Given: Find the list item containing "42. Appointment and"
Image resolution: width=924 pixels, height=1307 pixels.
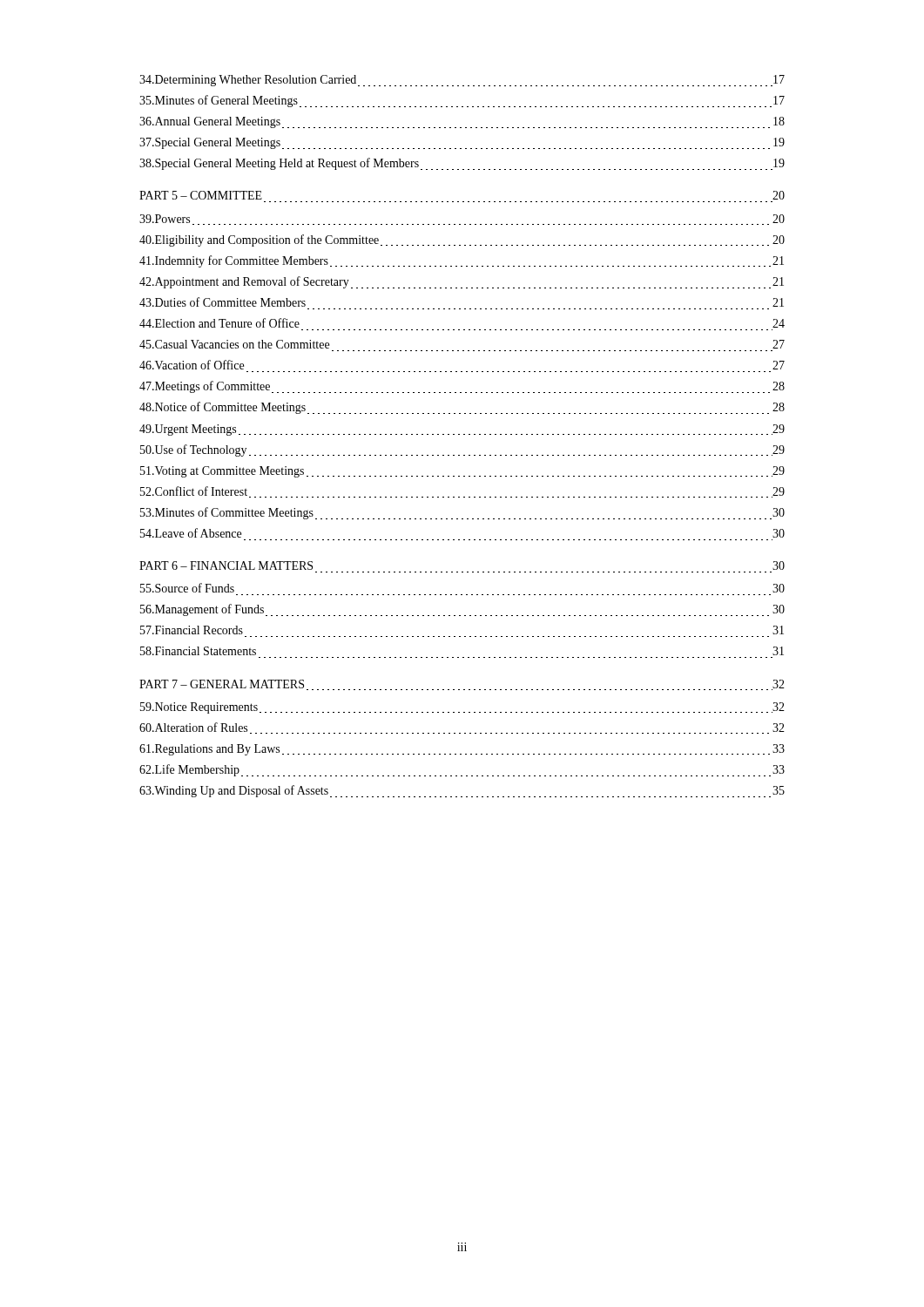Looking at the screenshot, I should (x=462, y=282).
